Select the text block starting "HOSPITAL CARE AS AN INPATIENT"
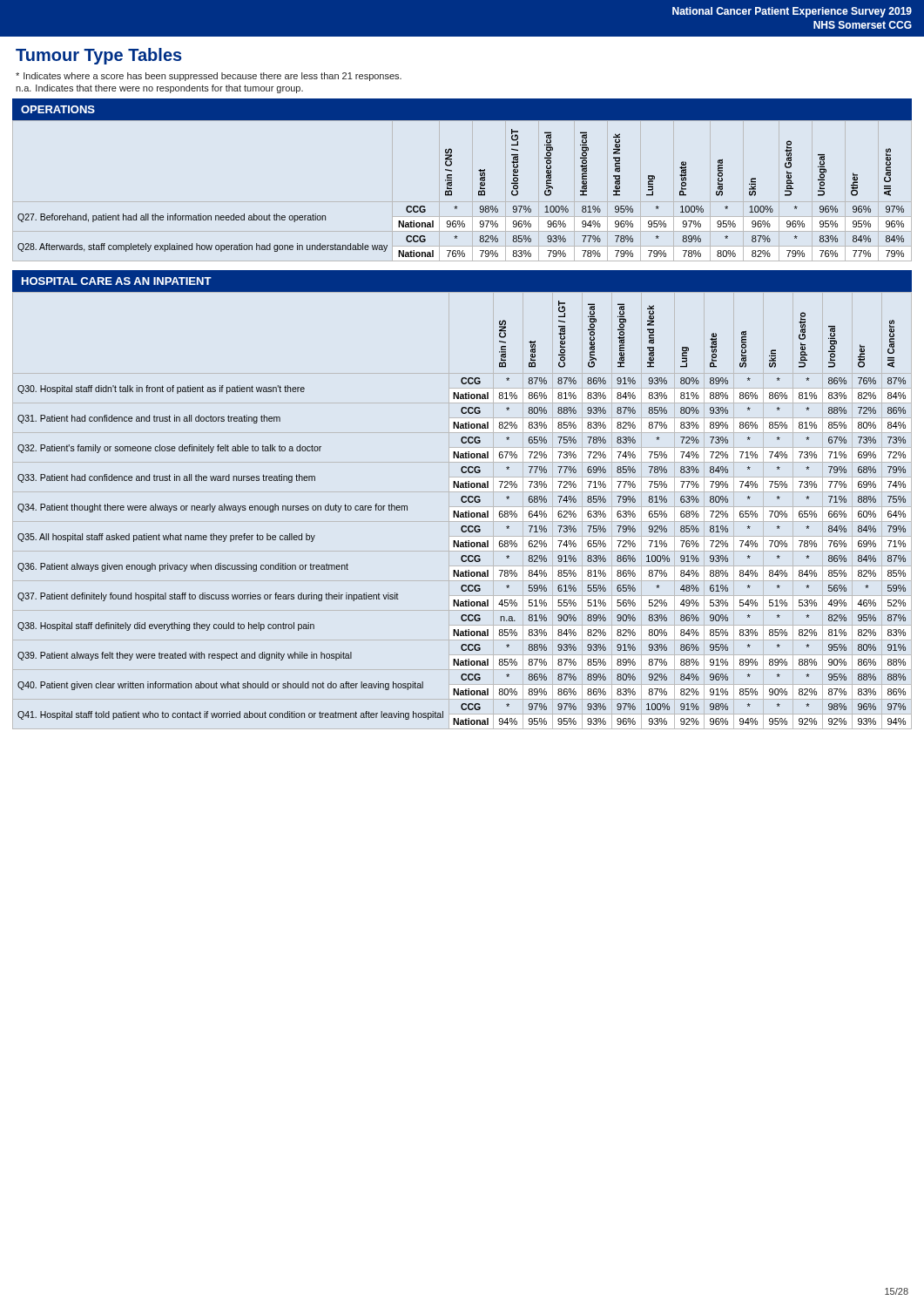The width and height of the screenshot is (924, 1307). click(116, 281)
